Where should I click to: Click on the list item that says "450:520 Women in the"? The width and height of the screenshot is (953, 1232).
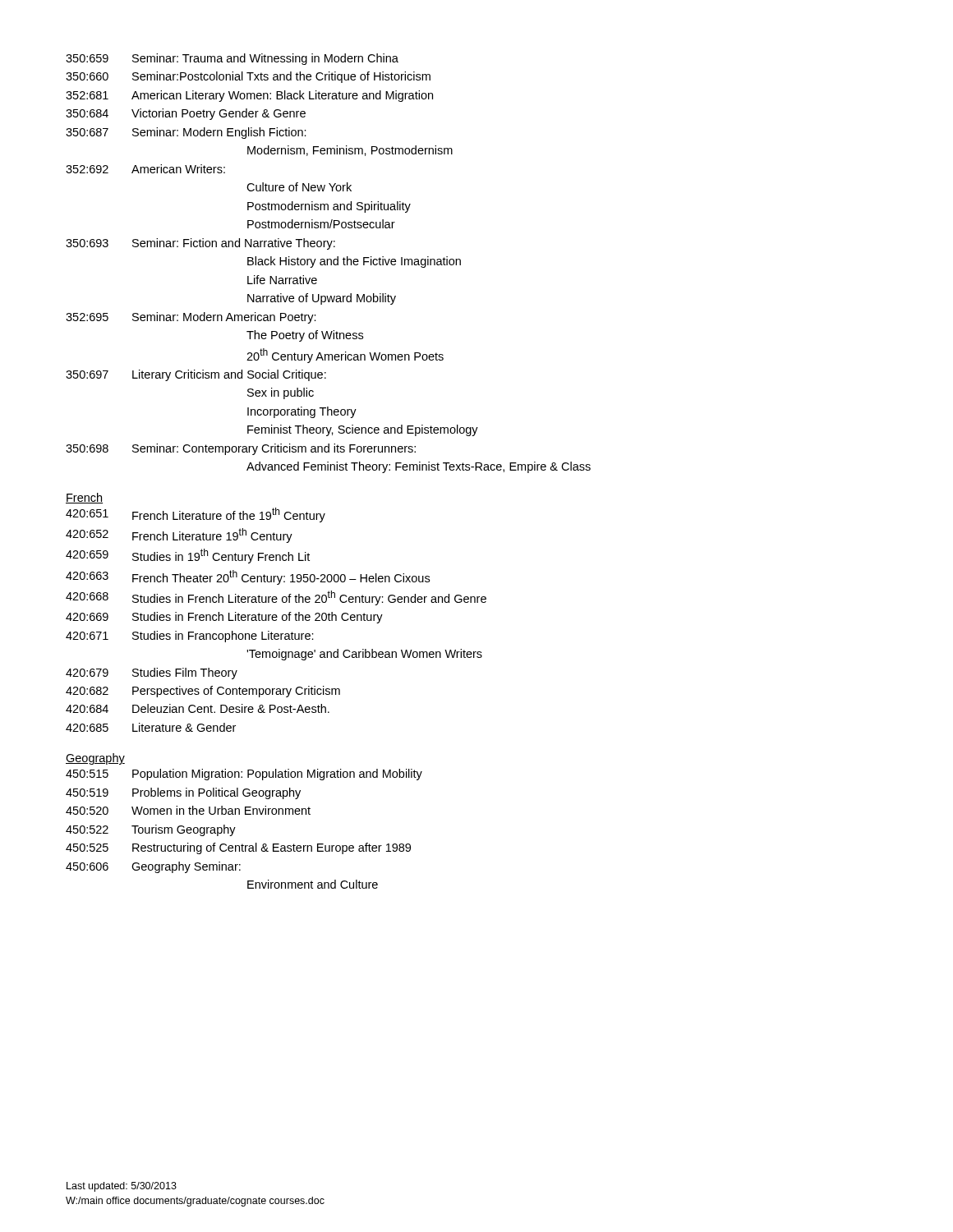[188, 810]
